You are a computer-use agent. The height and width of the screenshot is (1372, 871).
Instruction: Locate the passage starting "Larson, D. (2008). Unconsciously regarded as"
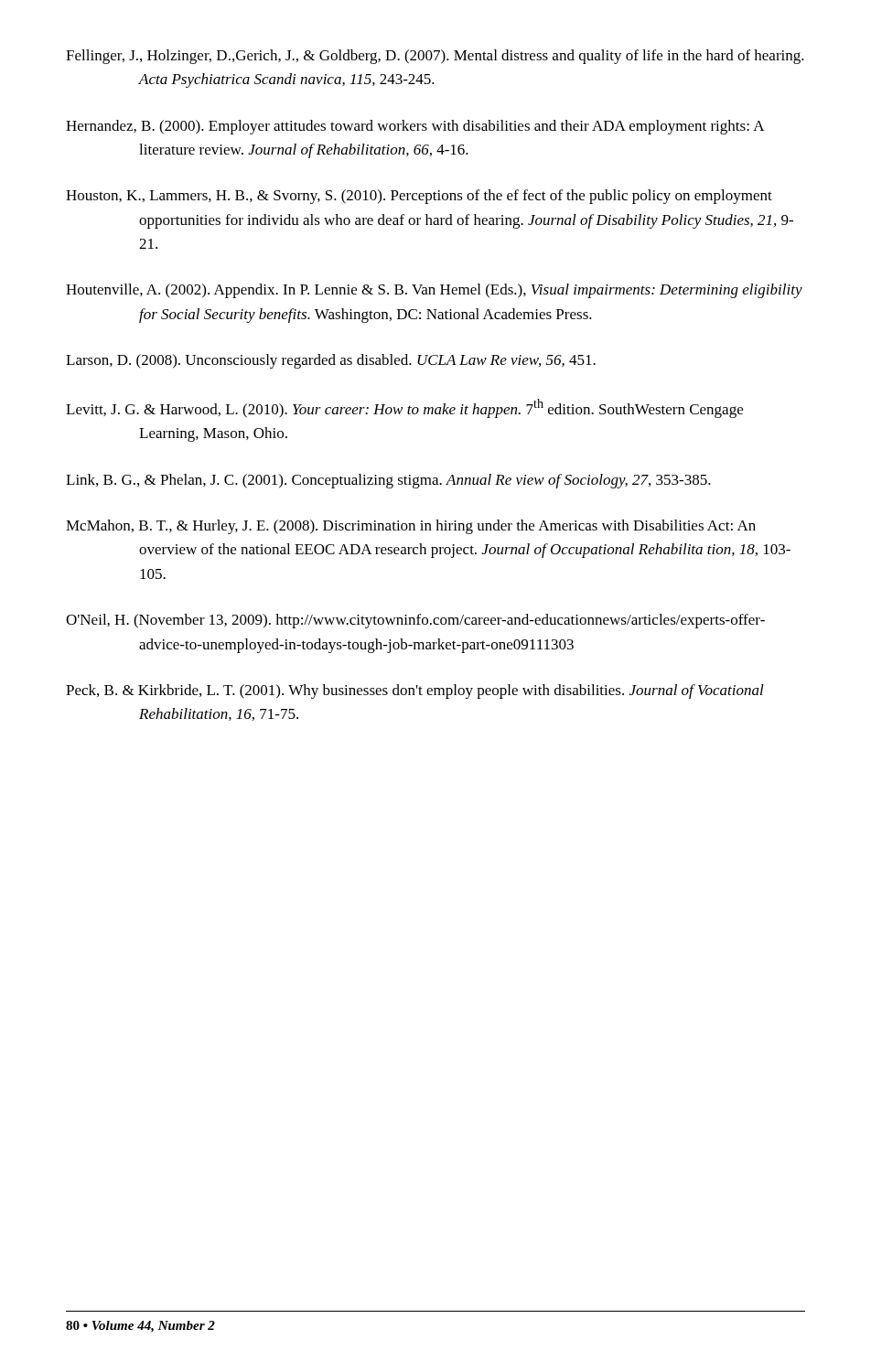[x=331, y=360]
